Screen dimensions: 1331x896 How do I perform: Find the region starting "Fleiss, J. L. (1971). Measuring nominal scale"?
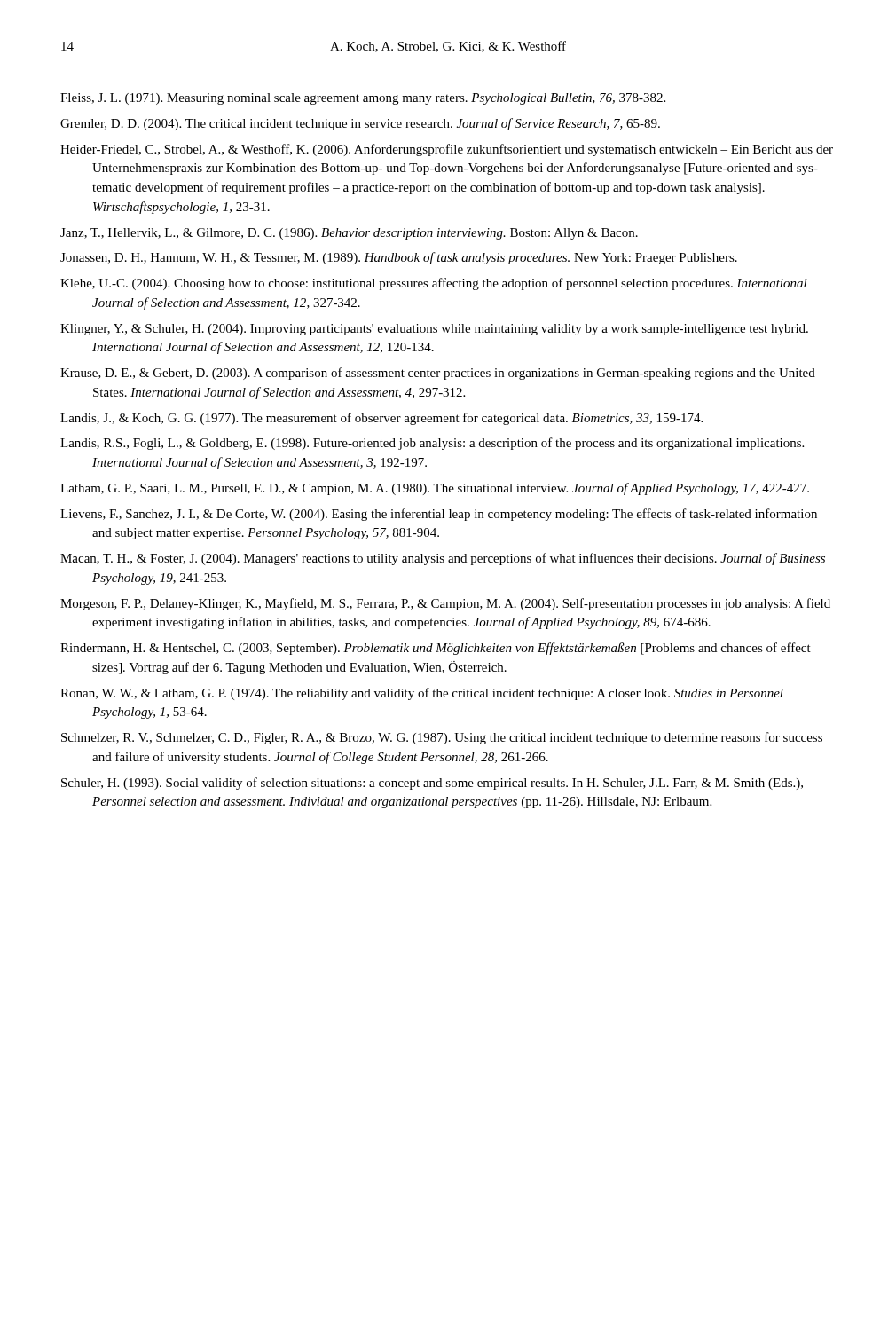[363, 98]
